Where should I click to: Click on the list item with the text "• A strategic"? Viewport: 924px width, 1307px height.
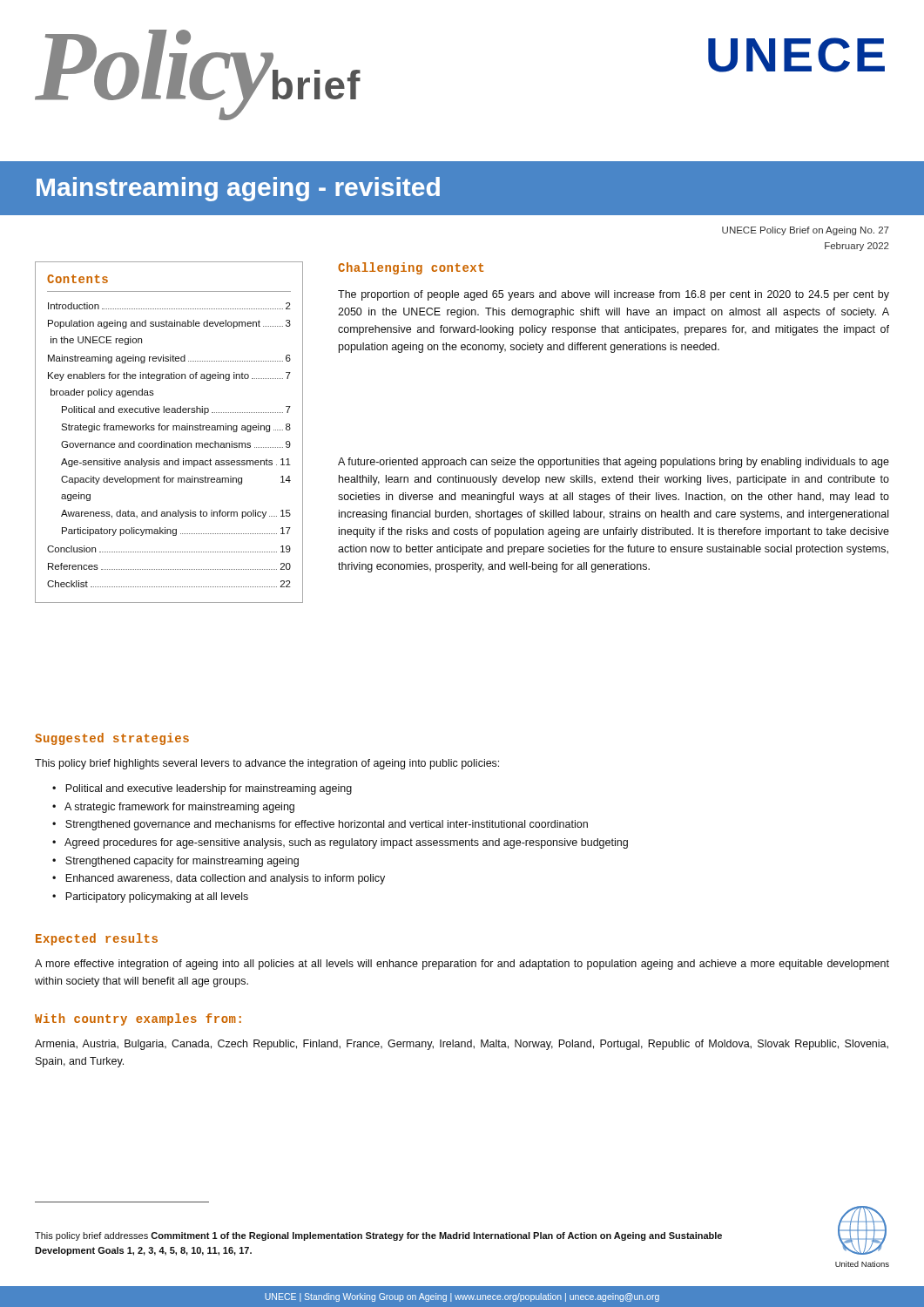coord(174,807)
